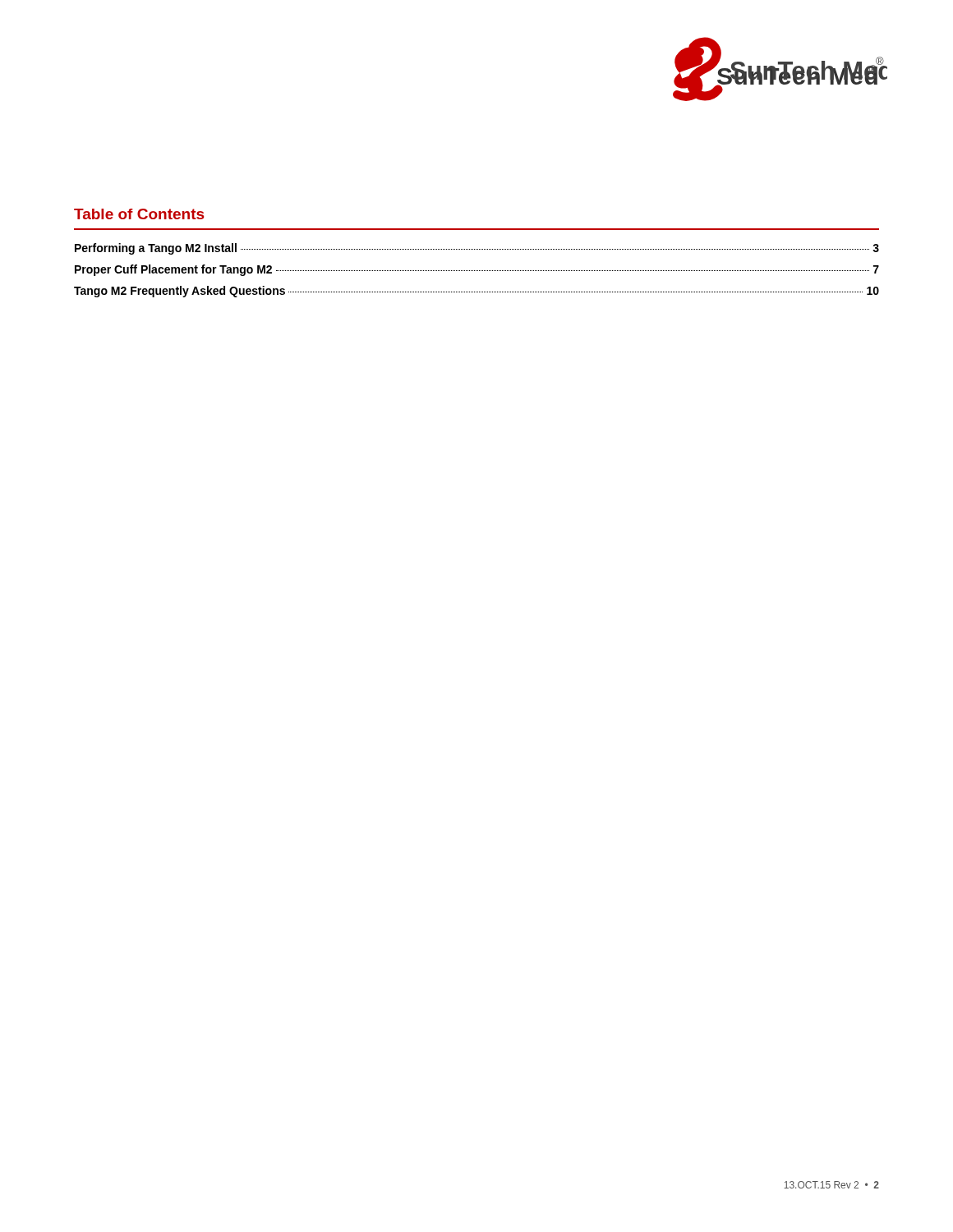
Task: Navigate to the text starting "Tango M2 Frequently Asked Questions 10"
Action: coord(476,291)
